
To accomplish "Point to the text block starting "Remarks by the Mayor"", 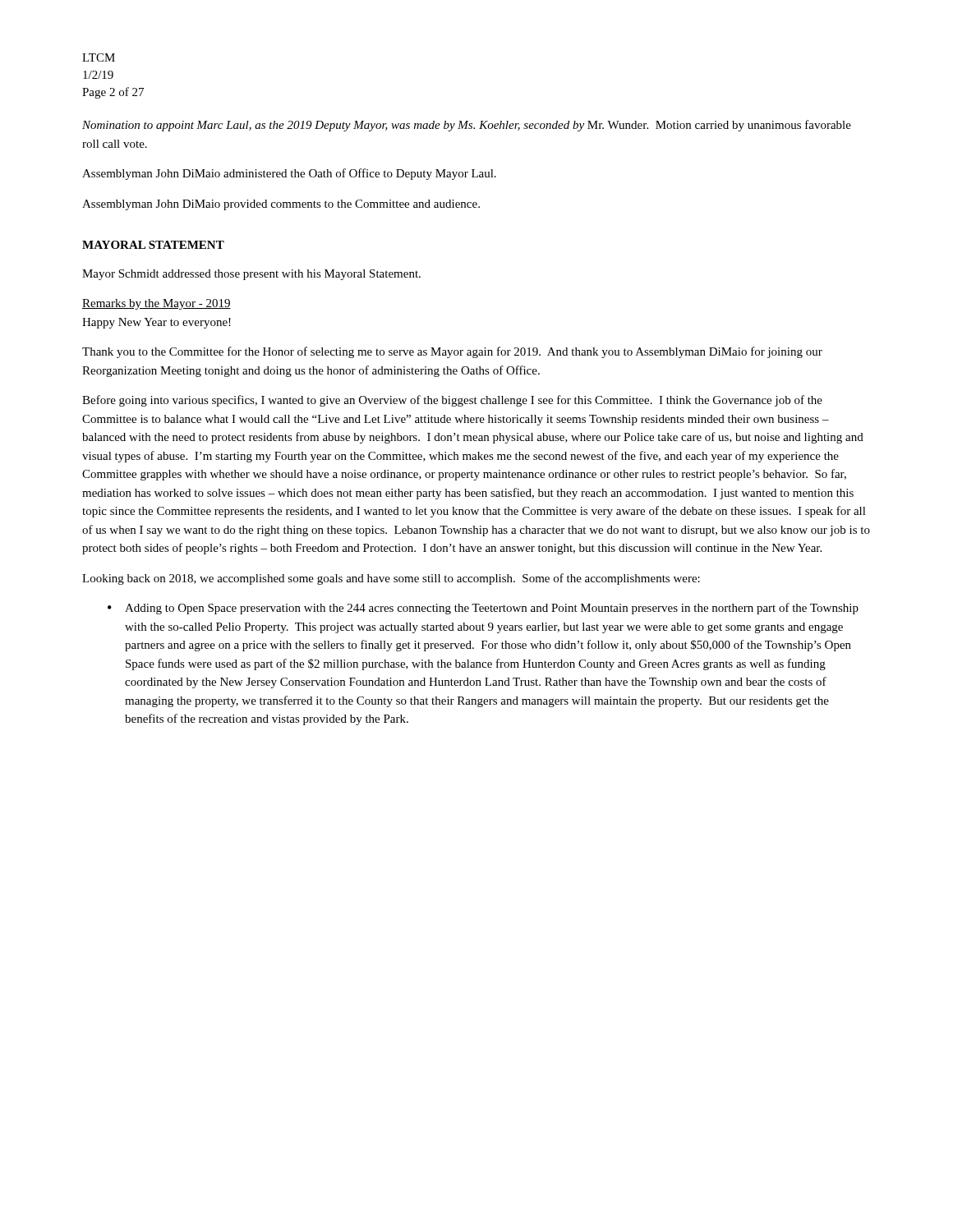I will [157, 312].
